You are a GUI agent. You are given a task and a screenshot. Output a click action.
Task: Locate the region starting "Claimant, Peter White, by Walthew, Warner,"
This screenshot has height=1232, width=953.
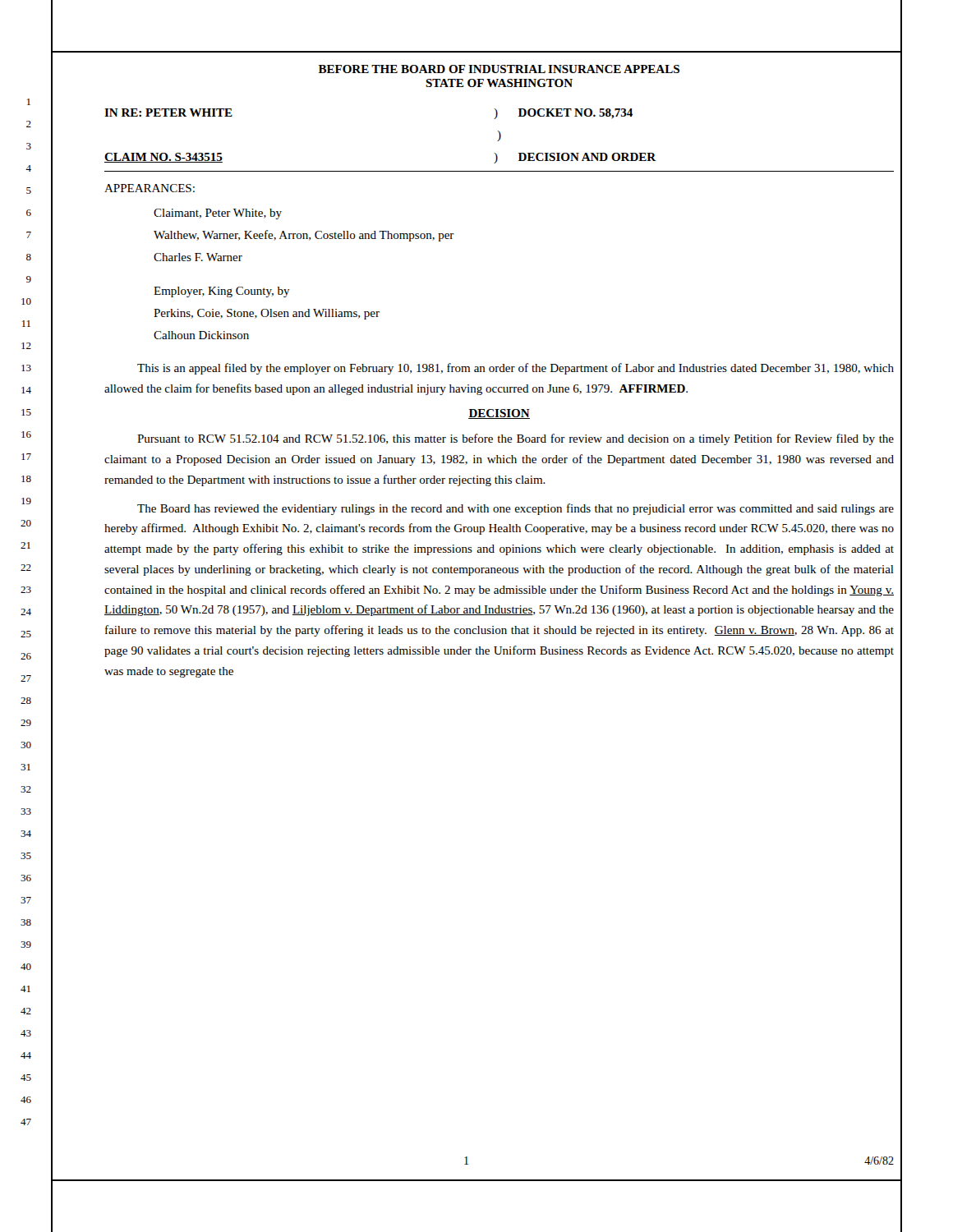pyautogui.click(x=218, y=214)
